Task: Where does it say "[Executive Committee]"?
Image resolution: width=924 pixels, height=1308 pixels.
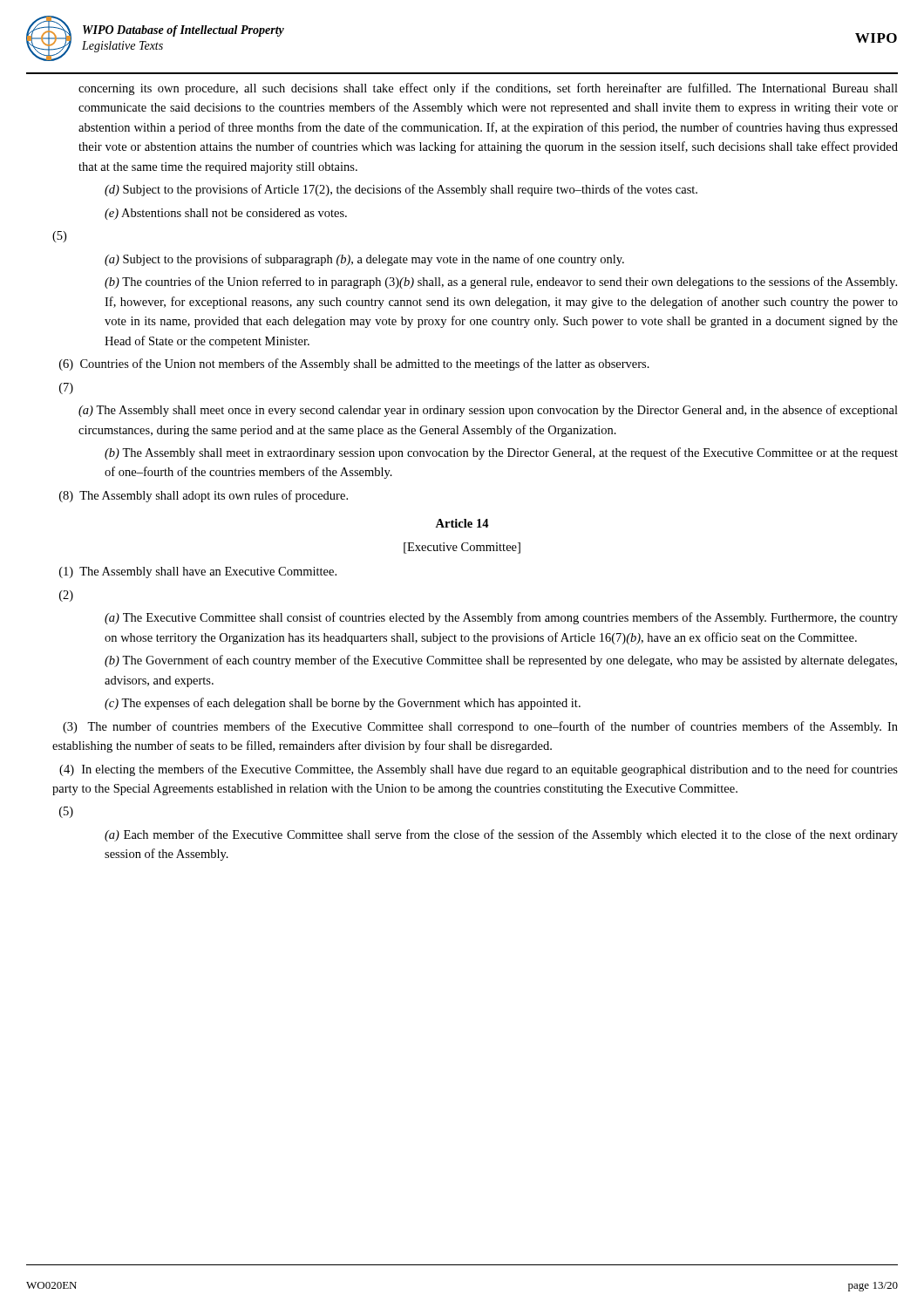Action: pos(462,547)
